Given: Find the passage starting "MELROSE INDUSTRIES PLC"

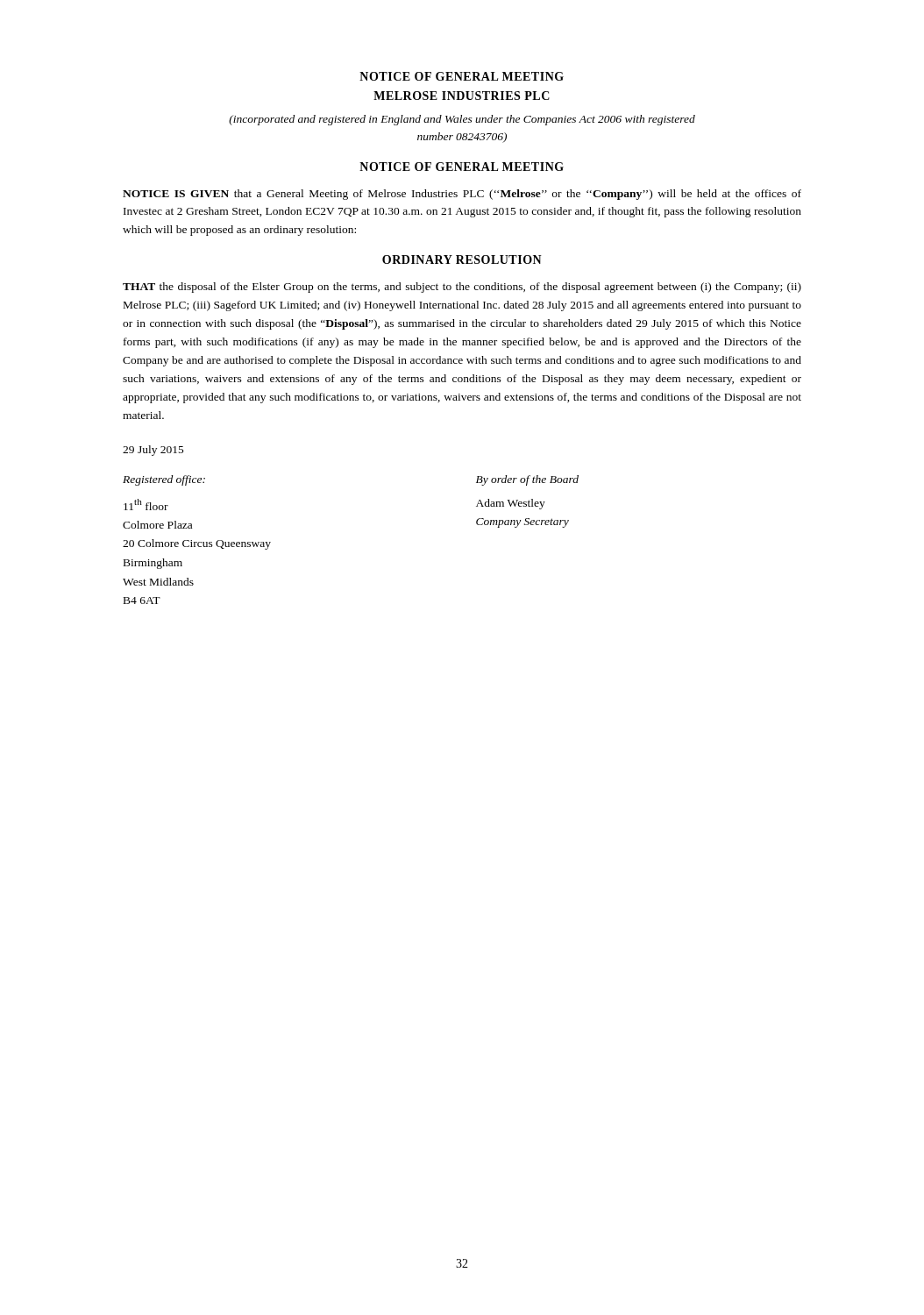Looking at the screenshot, I should 462,96.
